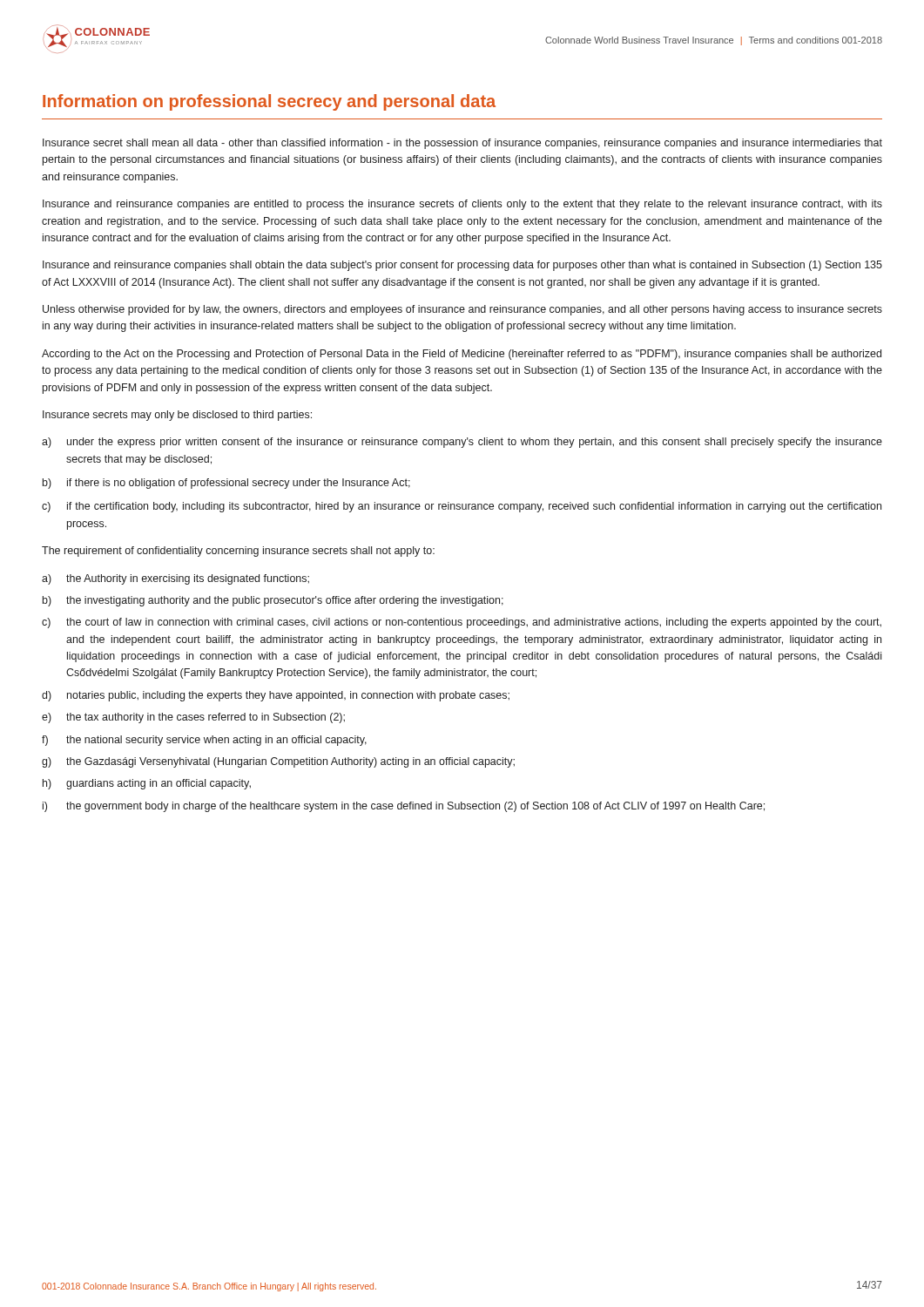Point to the block starting "h) guardians acting in an official"
The image size is (924, 1307).
[147, 784]
